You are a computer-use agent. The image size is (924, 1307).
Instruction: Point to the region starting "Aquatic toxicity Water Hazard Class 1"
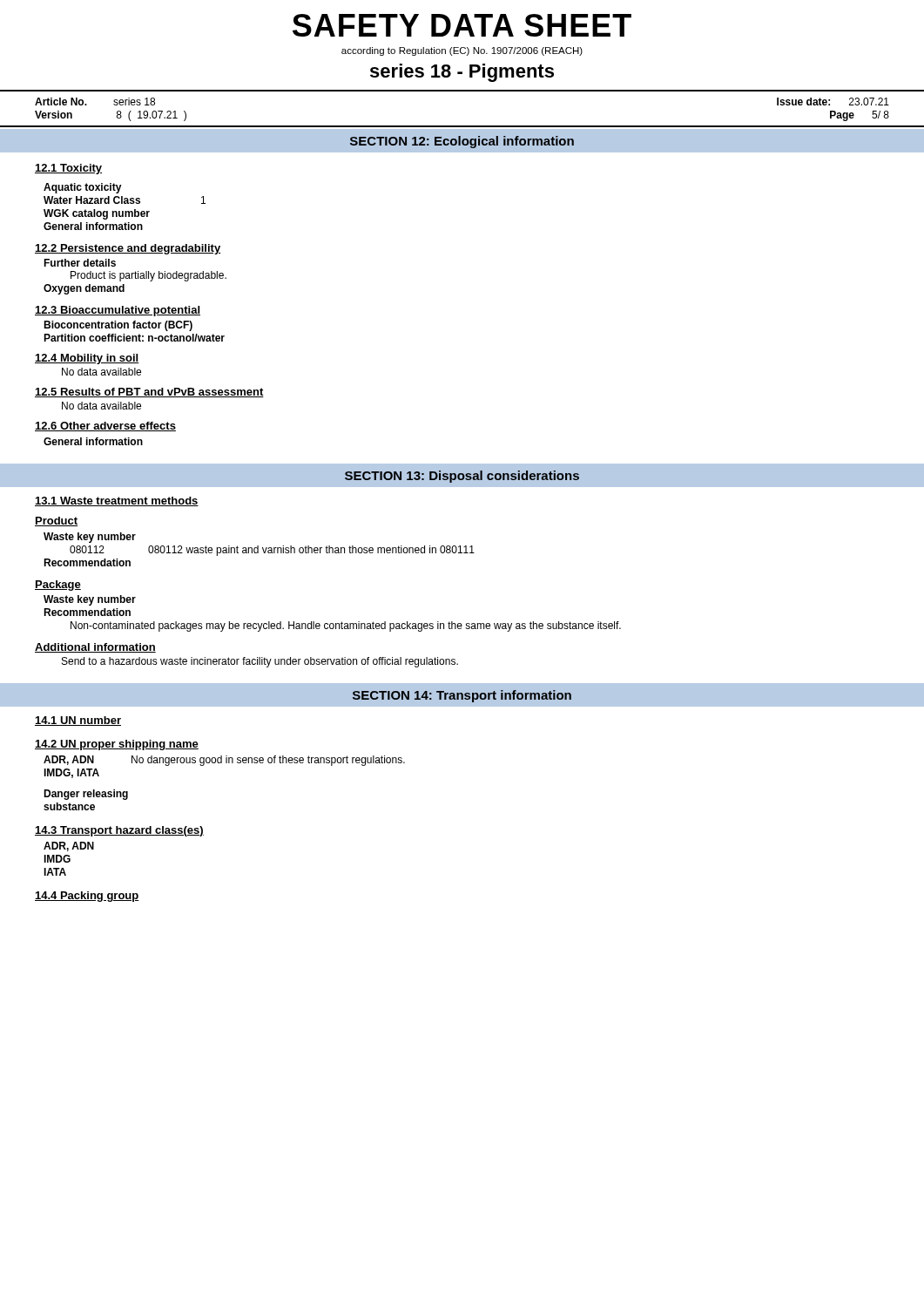pyautogui.click(x=83, y=188)
